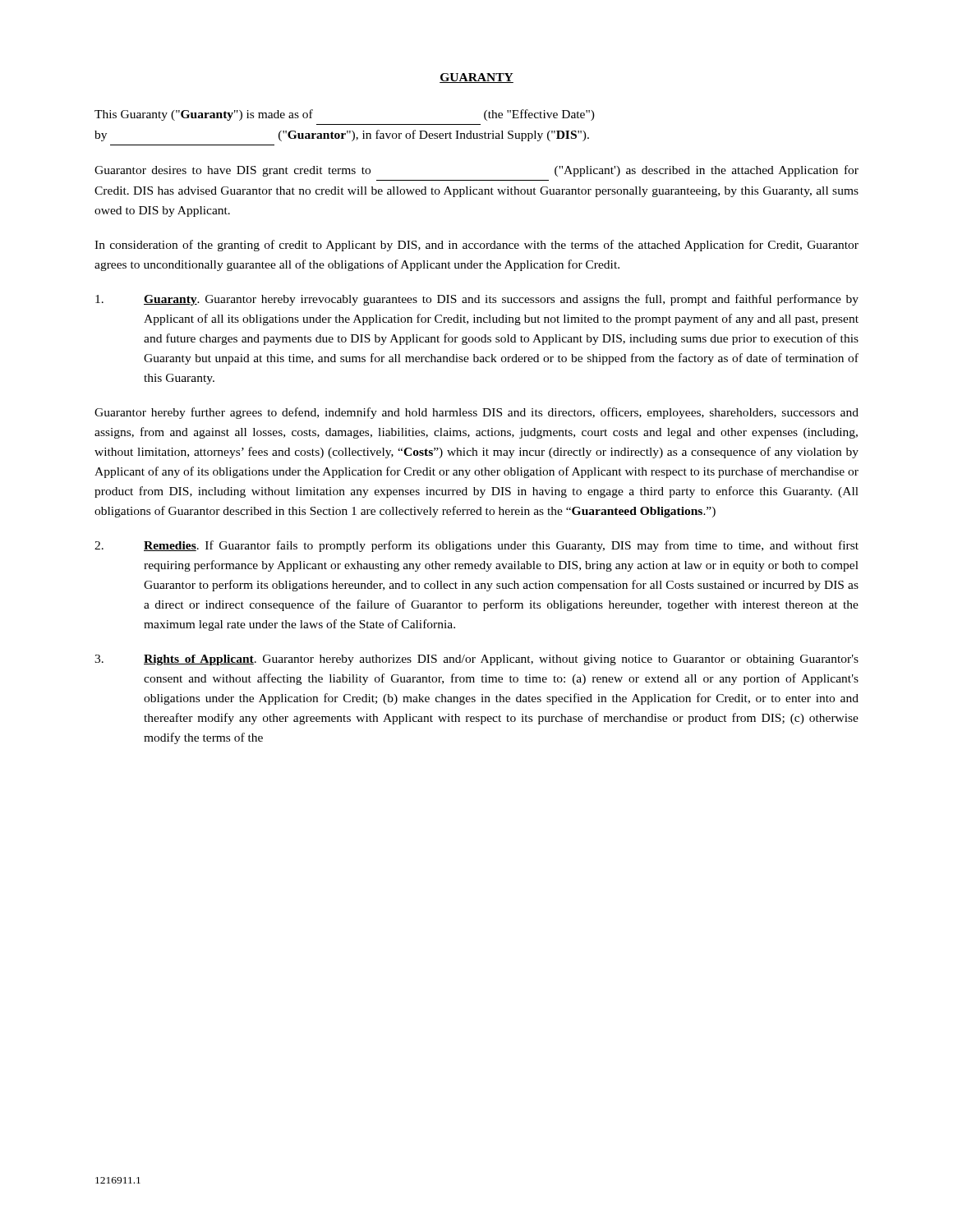This screenshot has height=1232, width=953.
Task: Find the text block that reads "Remedies. If Guarantor fails to promptly"
Action: [476, 585]
